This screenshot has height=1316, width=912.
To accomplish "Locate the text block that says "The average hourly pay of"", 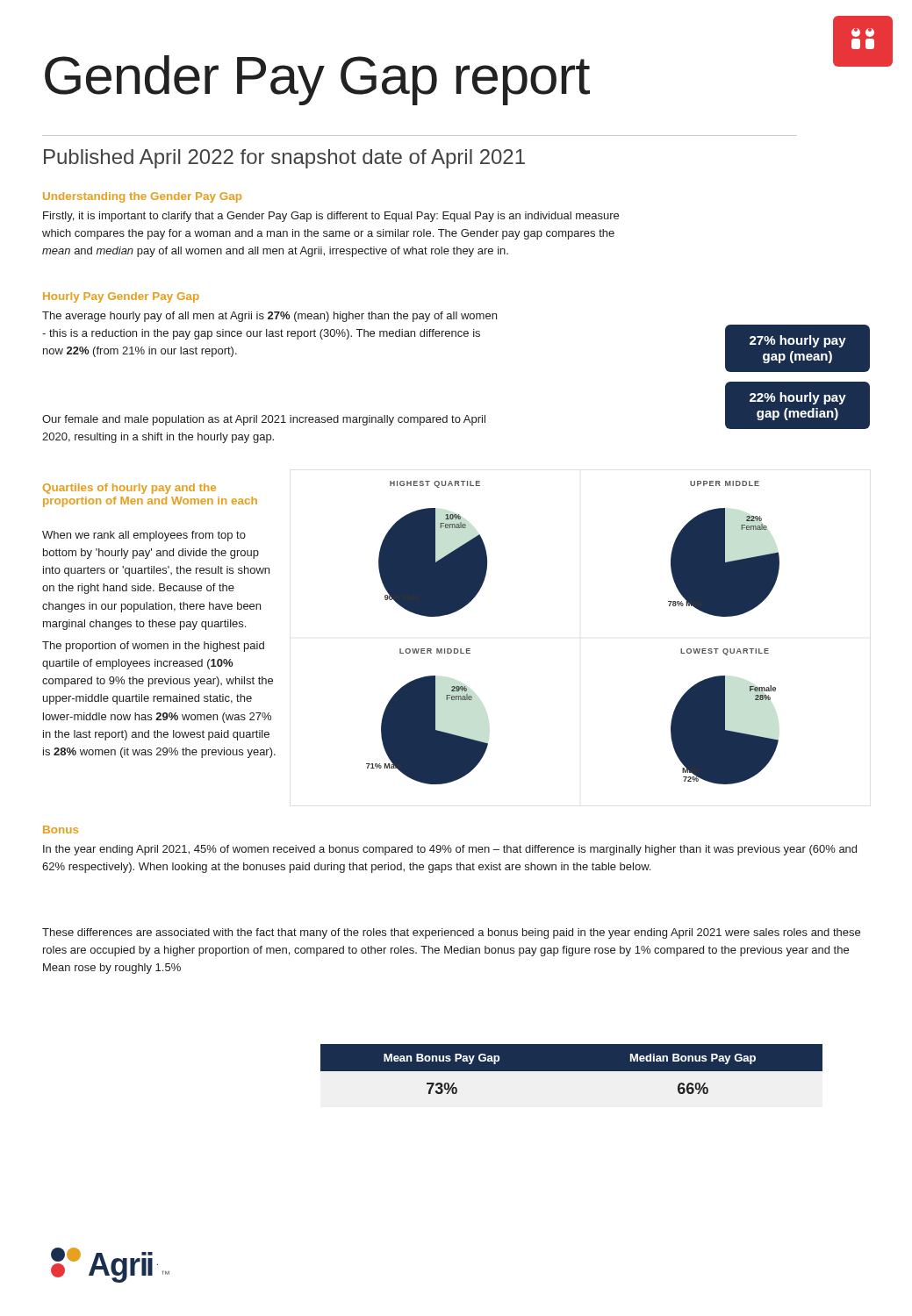I will (270, 334).
